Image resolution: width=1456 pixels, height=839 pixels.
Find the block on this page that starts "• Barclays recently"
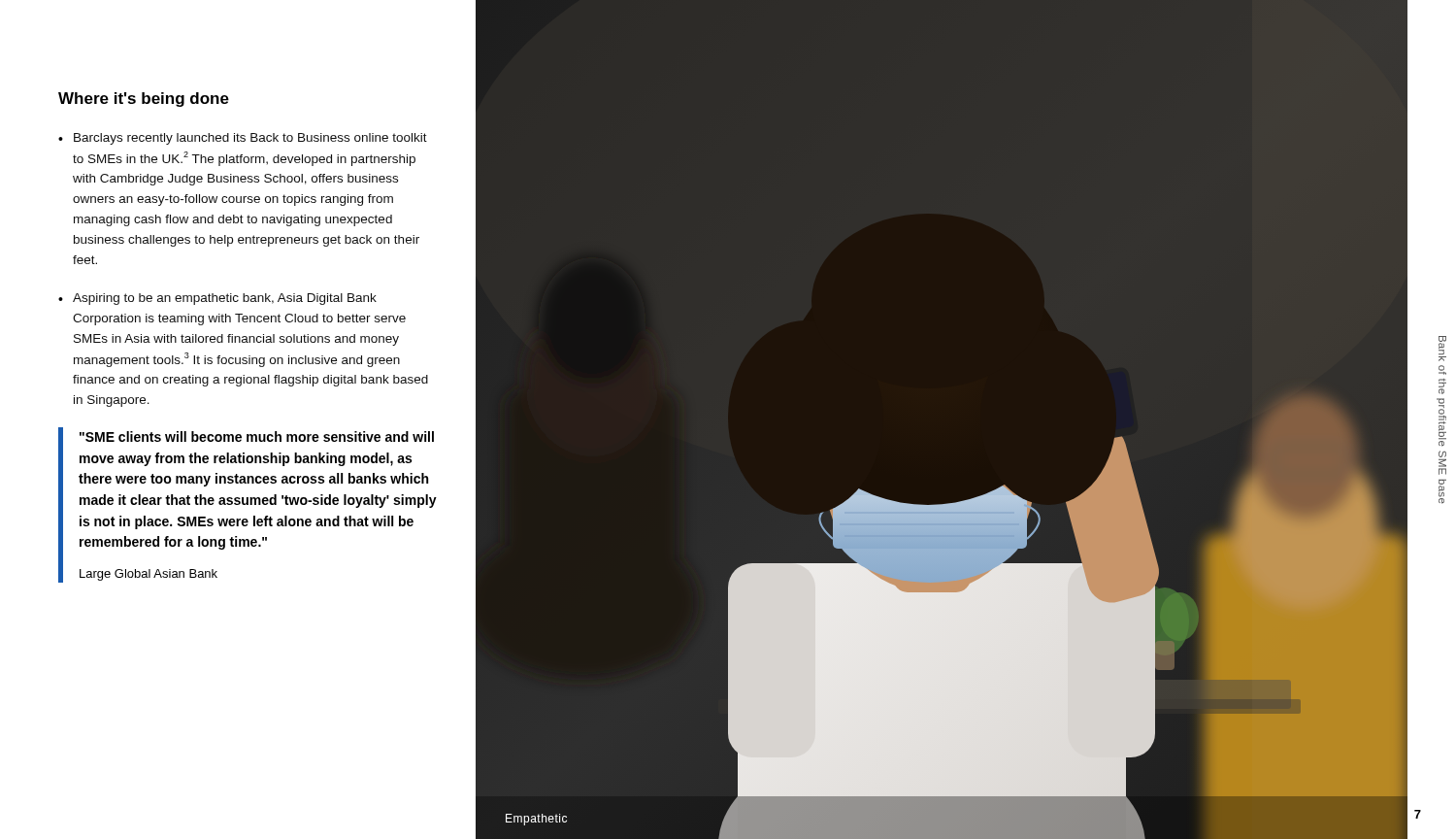pyautogui.click(x=244, y=200)
